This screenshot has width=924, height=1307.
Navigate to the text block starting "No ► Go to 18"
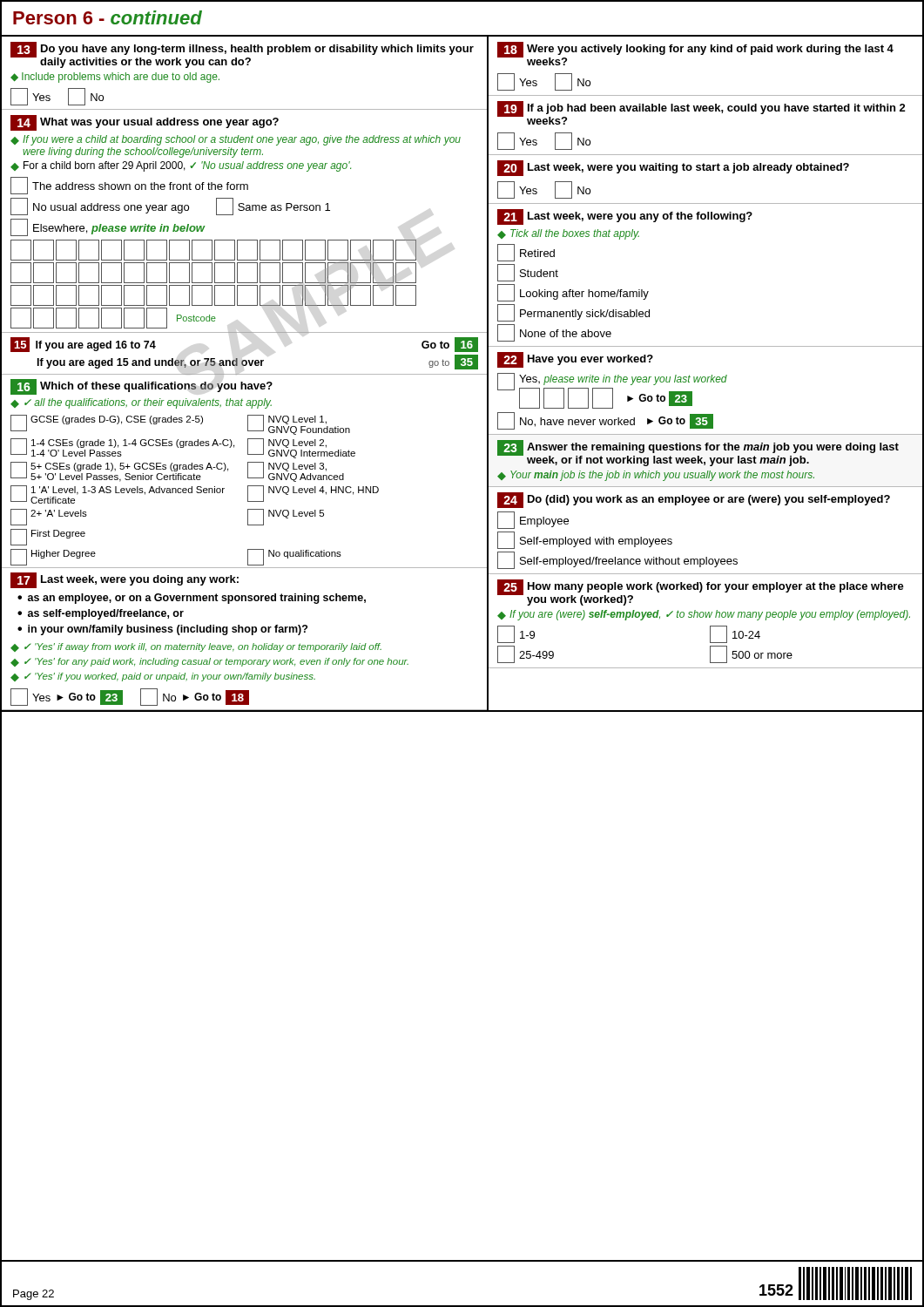pyautogui.click(x=195, y=697)
